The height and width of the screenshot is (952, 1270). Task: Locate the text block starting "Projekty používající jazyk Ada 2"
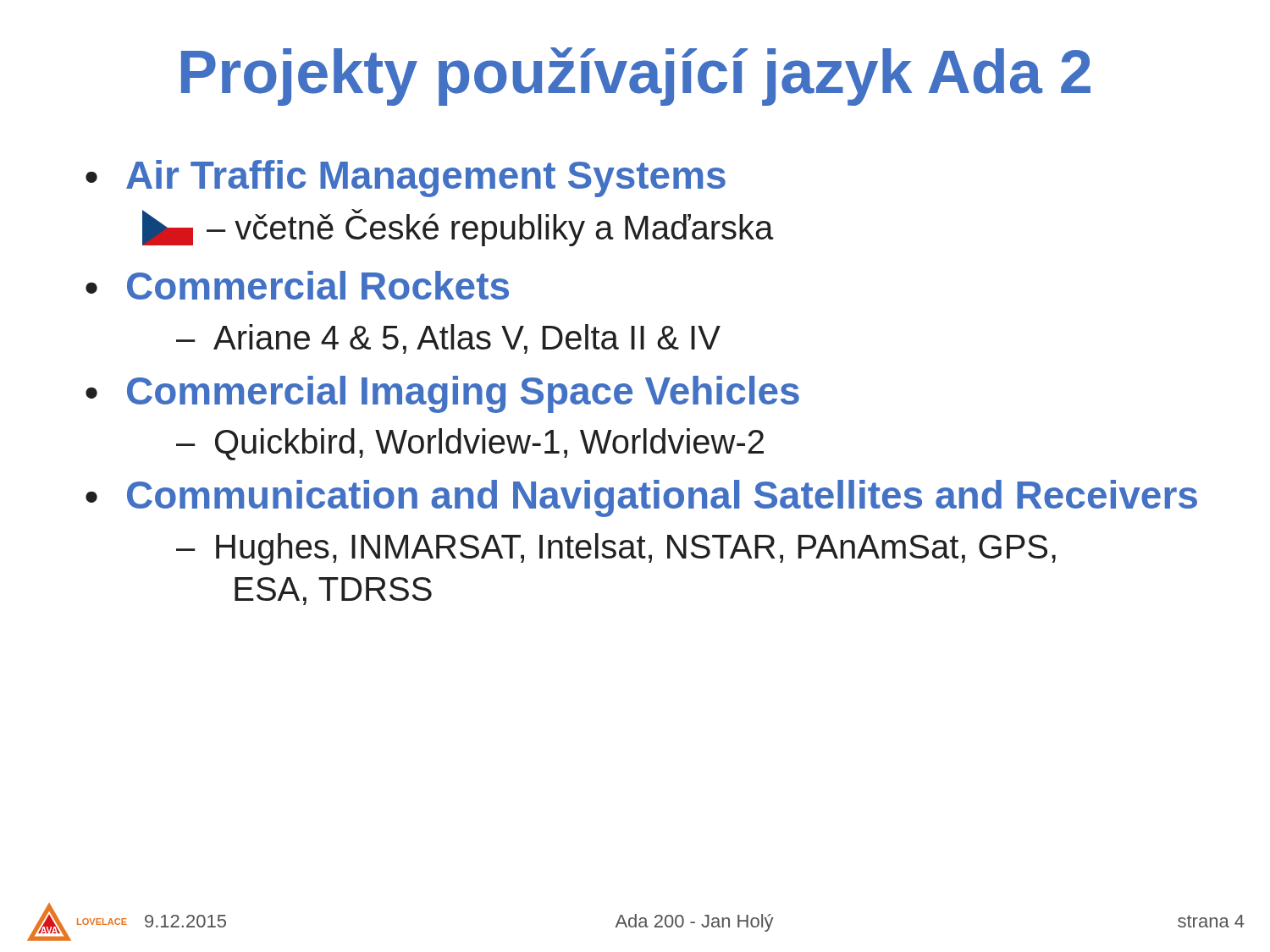click(x=635, y=72)
